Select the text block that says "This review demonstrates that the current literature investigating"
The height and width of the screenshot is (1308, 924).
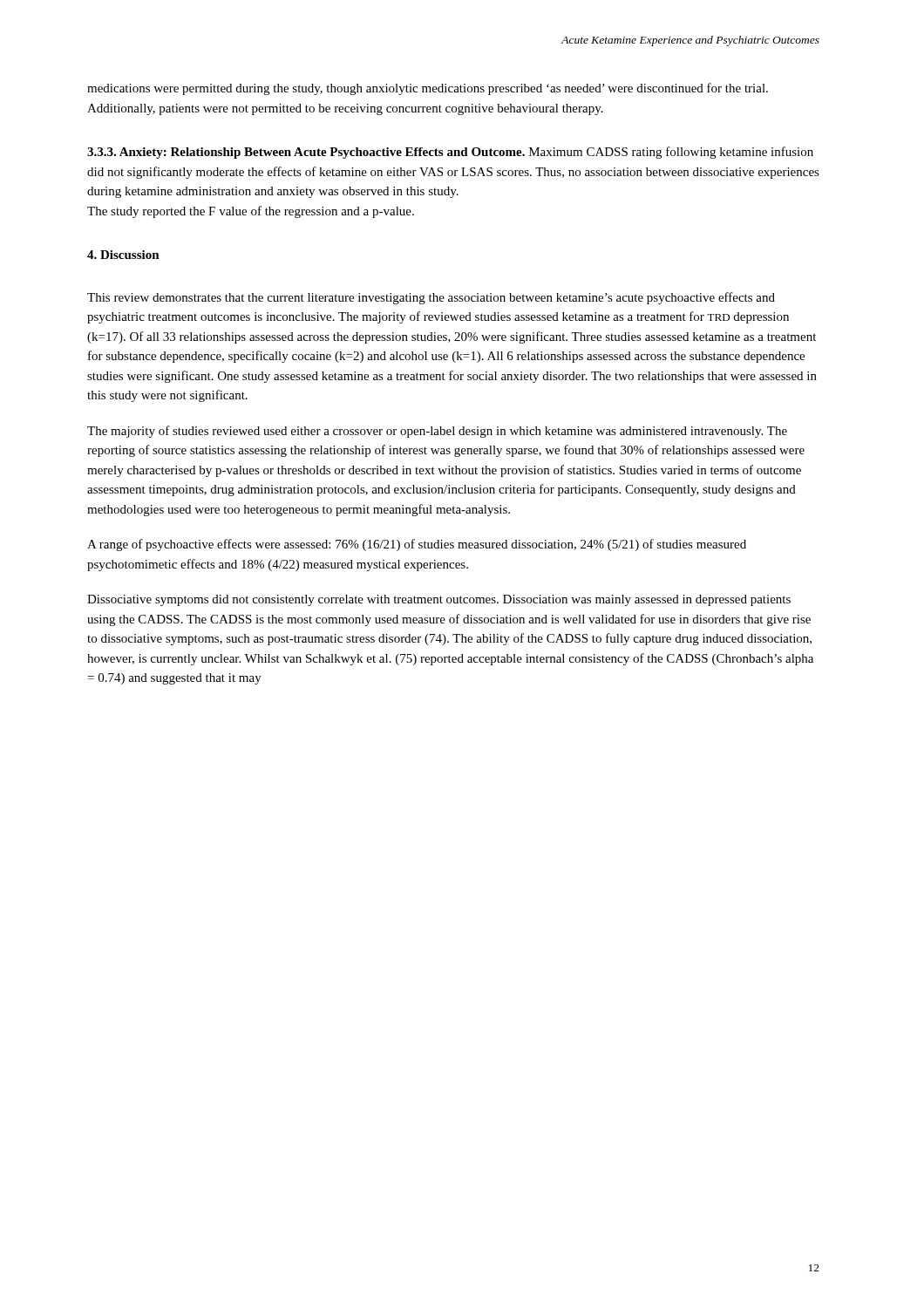[452, 346]
